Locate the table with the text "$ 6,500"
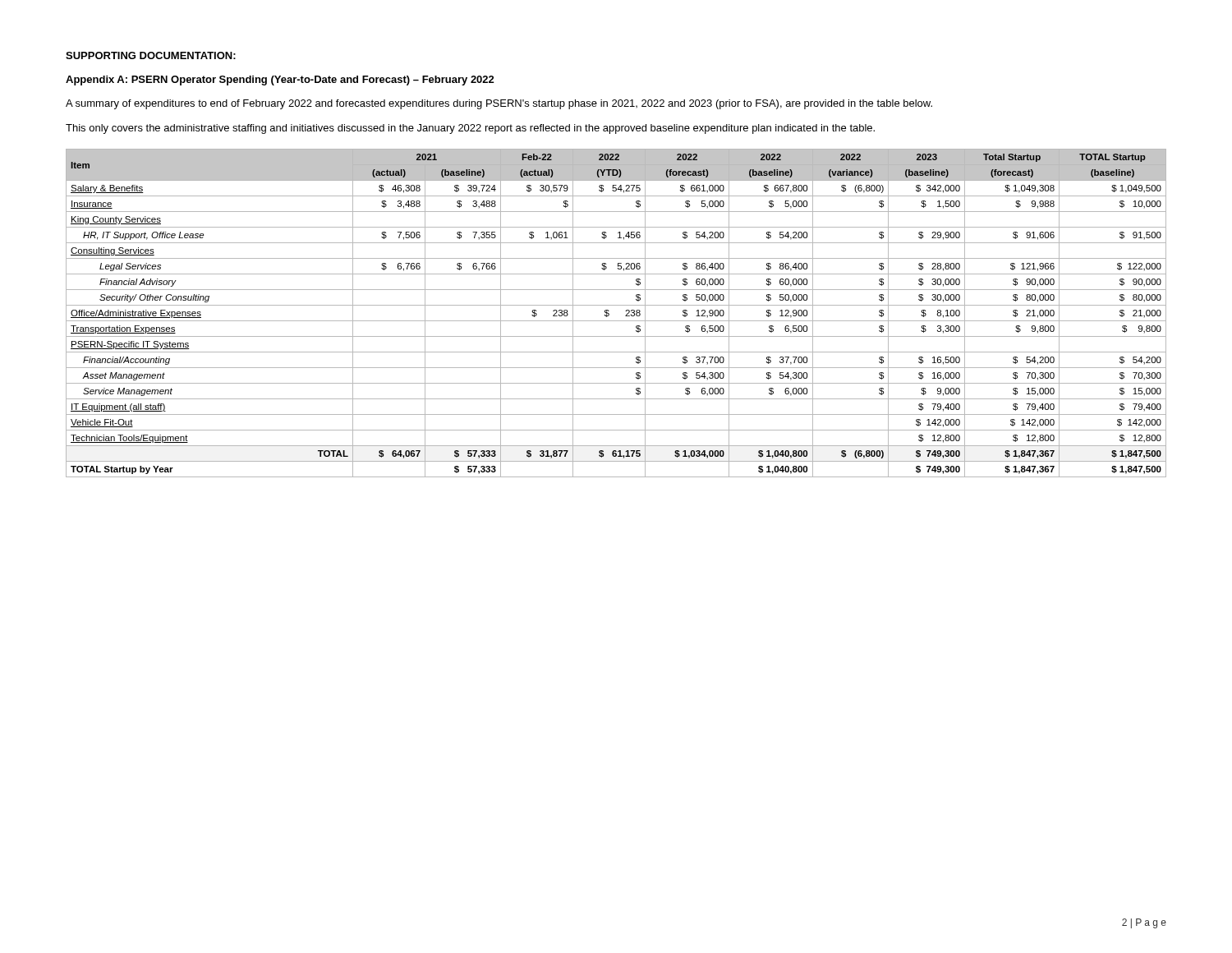 point(616,313)
